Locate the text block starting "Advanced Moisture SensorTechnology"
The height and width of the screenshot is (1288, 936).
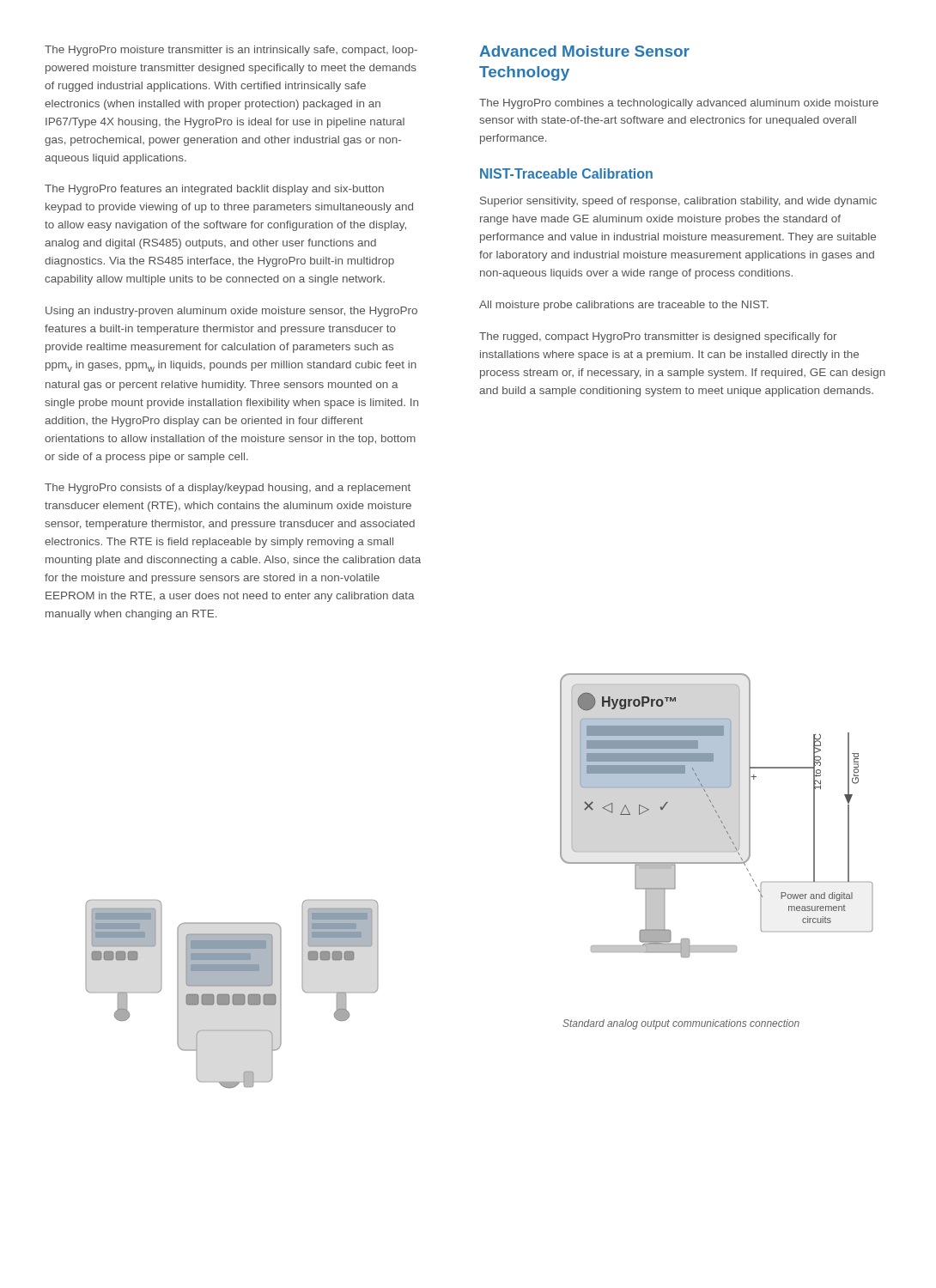pyautogui.click(x=684, y=62)
